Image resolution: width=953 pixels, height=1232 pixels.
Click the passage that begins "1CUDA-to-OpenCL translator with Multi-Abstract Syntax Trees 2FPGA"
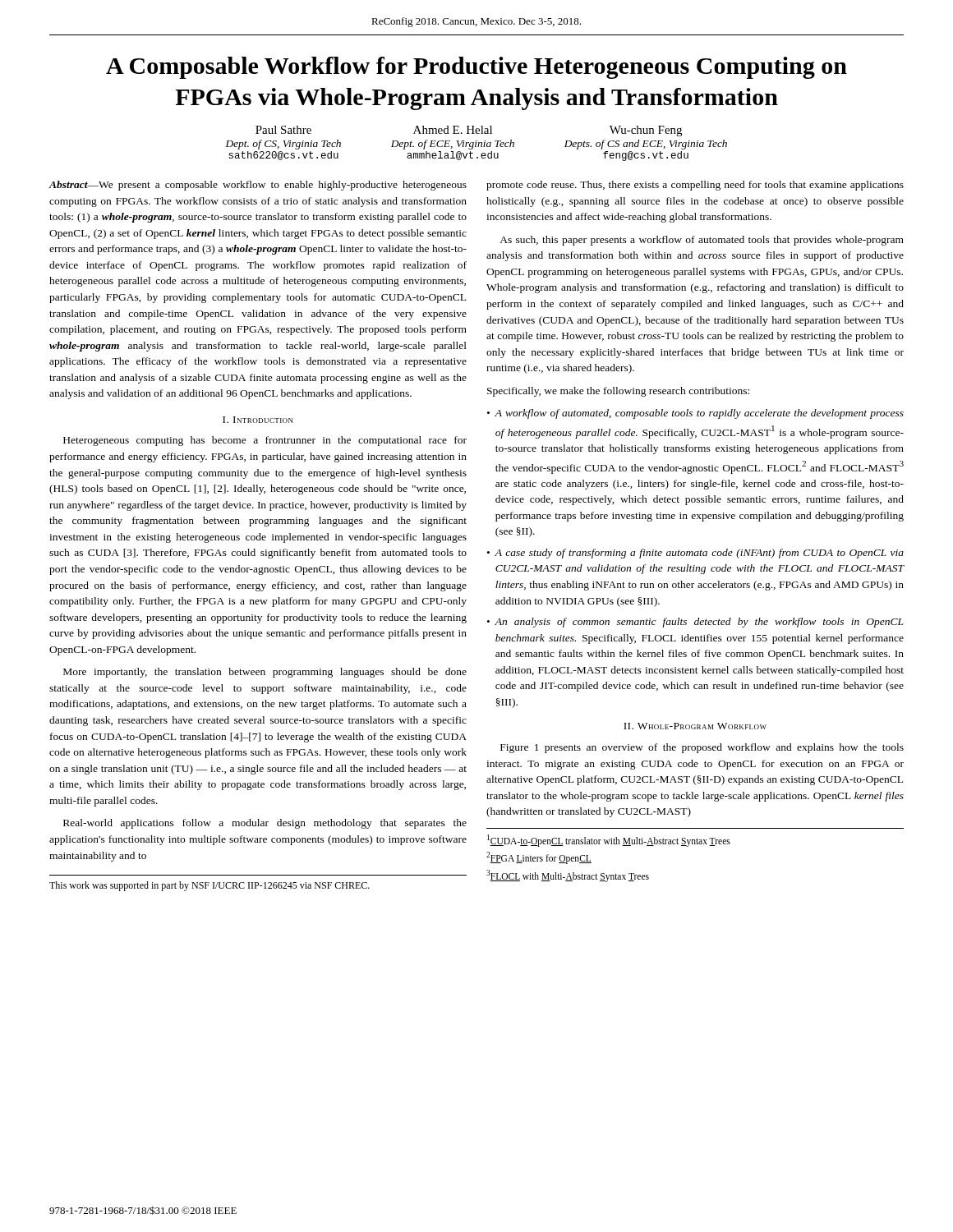pos(609,841)
